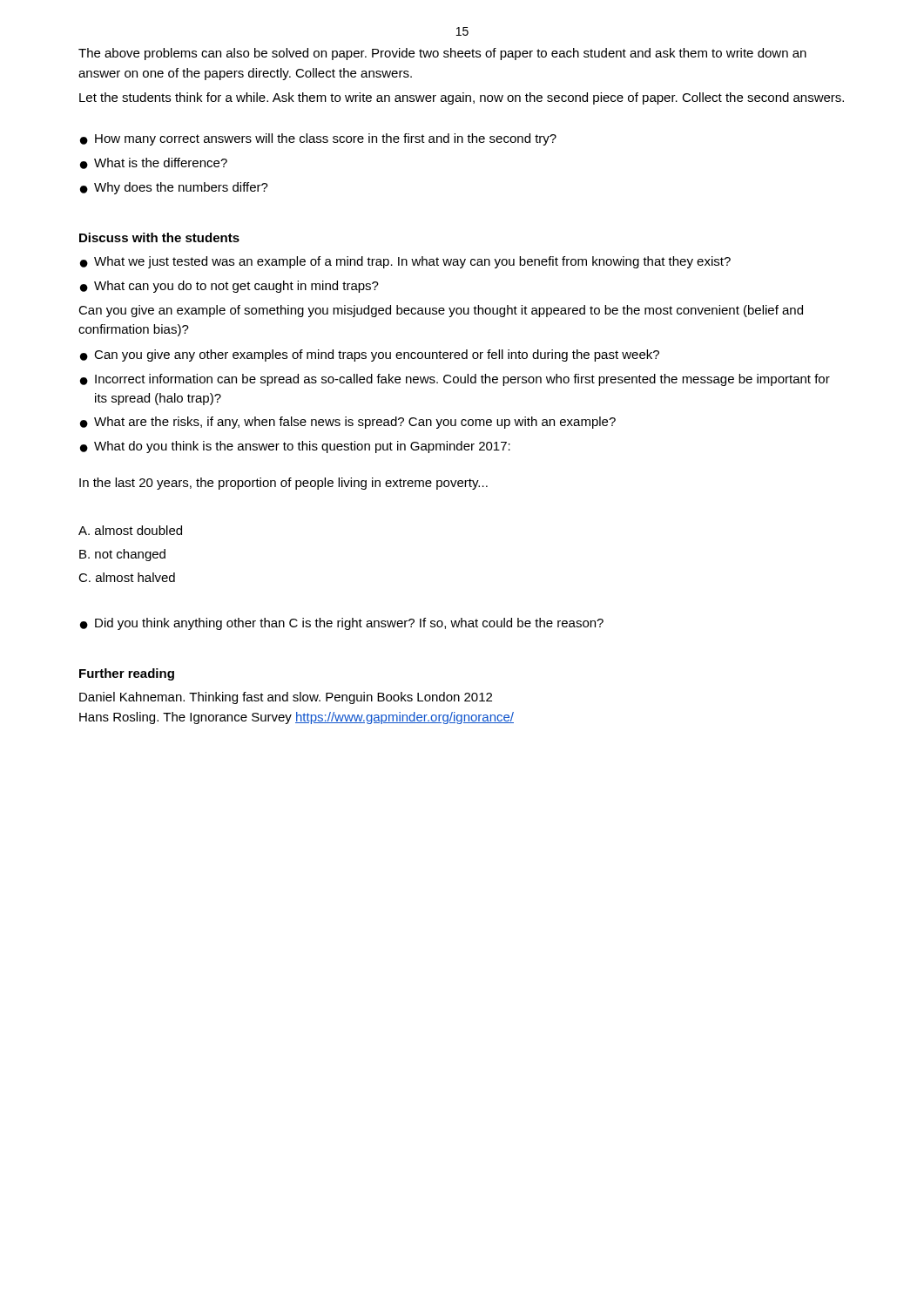This screenshot has height=1307, width=924.
Task: Locate the list item with the text "● Did you think anything other than C"
Action: pos(341,624)
